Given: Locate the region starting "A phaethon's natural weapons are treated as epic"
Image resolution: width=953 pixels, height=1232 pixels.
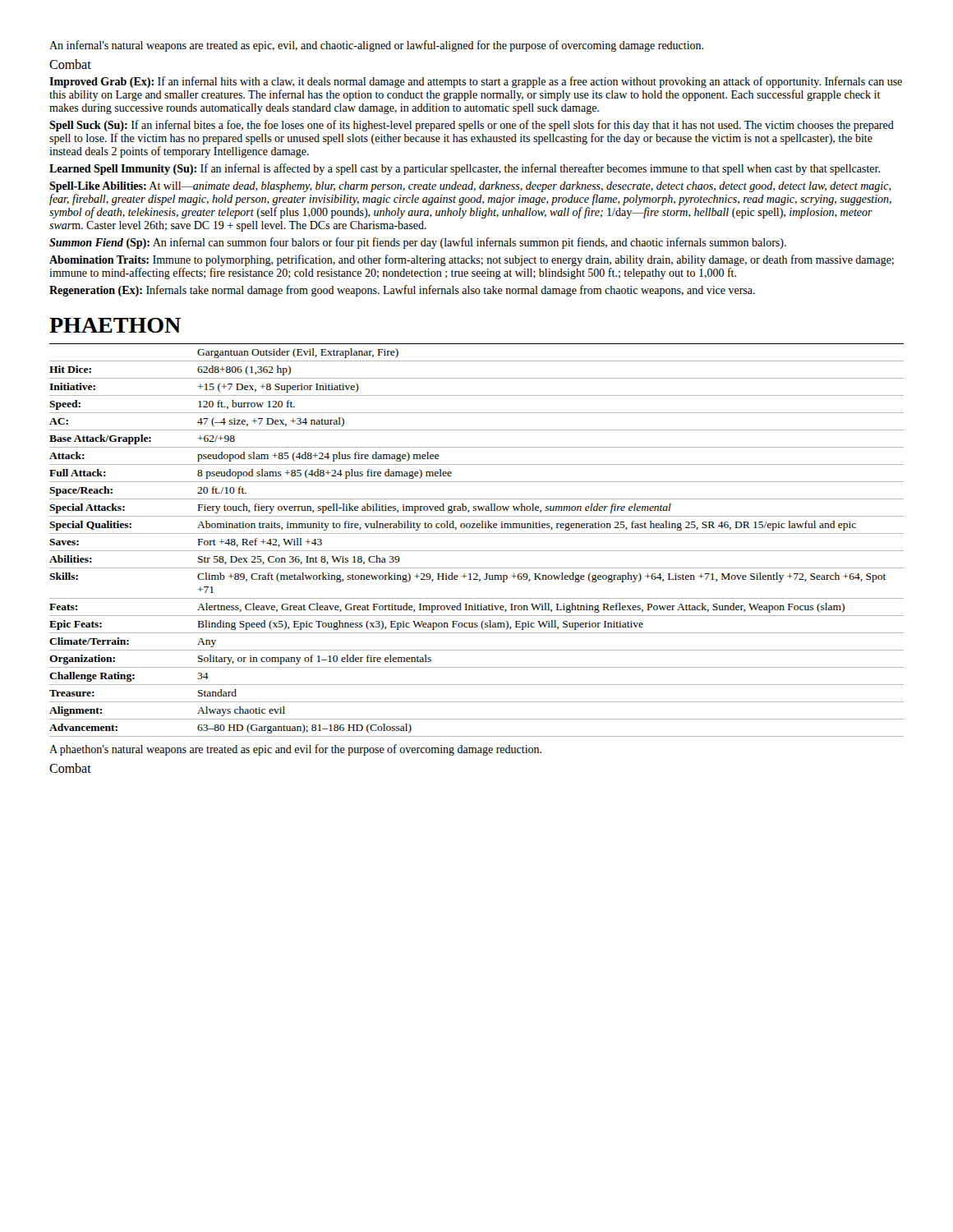Looking at the screenshot, I should [296, 749].
